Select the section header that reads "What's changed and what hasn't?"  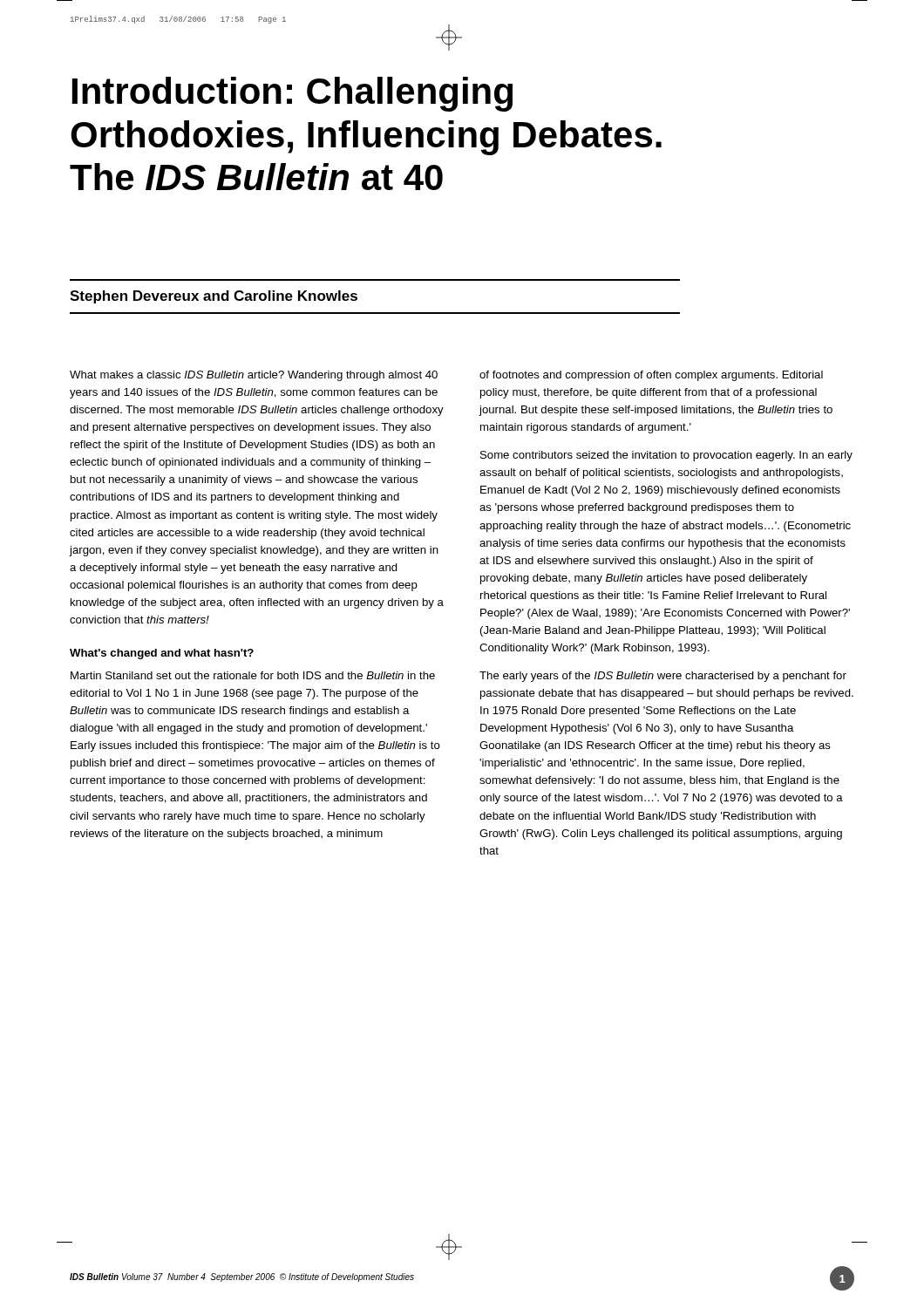click(x=162, y=653)
